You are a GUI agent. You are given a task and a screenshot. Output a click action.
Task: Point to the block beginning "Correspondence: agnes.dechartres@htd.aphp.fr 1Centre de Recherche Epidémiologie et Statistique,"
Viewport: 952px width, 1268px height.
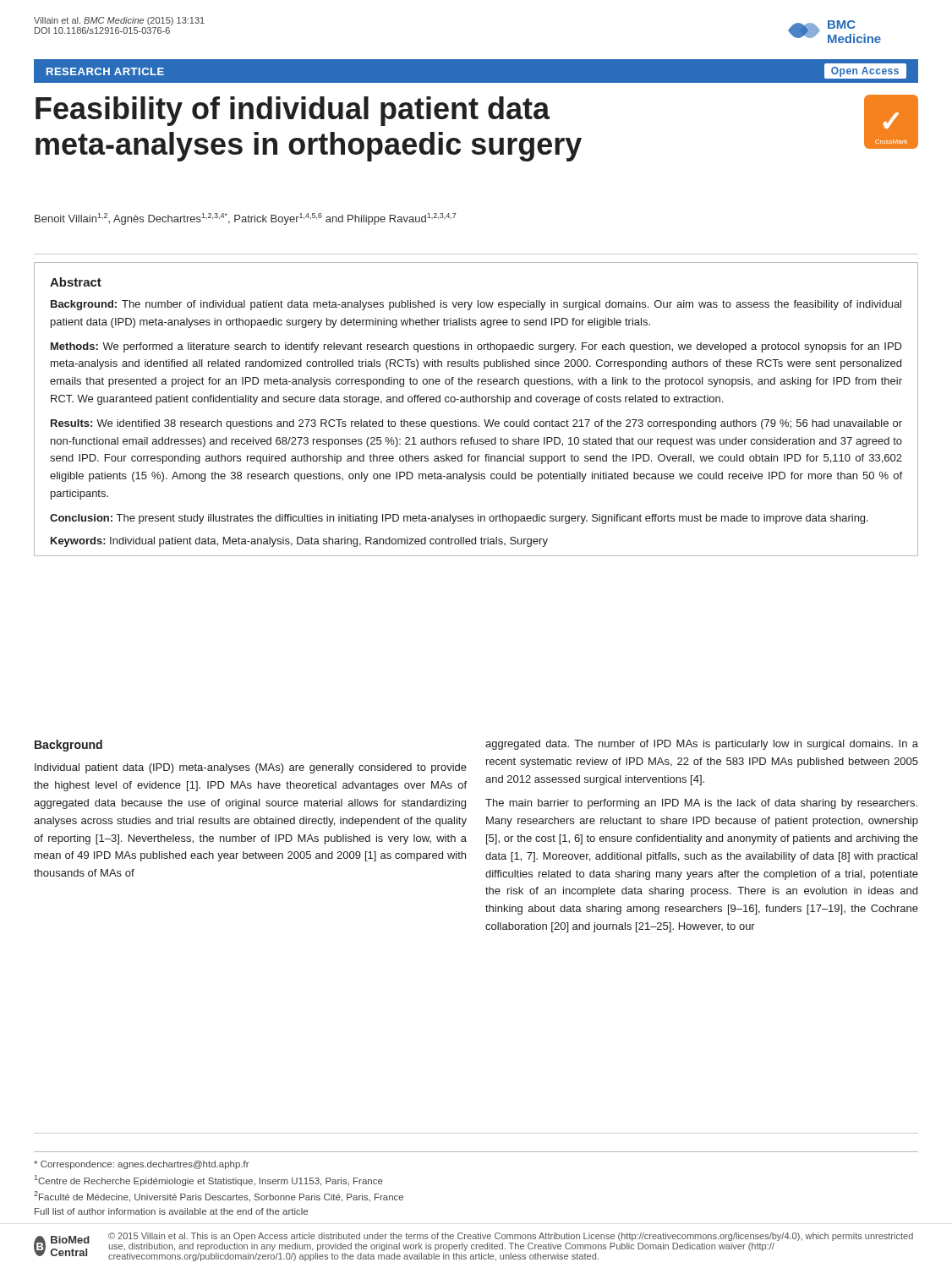(x=219, y=1188)
